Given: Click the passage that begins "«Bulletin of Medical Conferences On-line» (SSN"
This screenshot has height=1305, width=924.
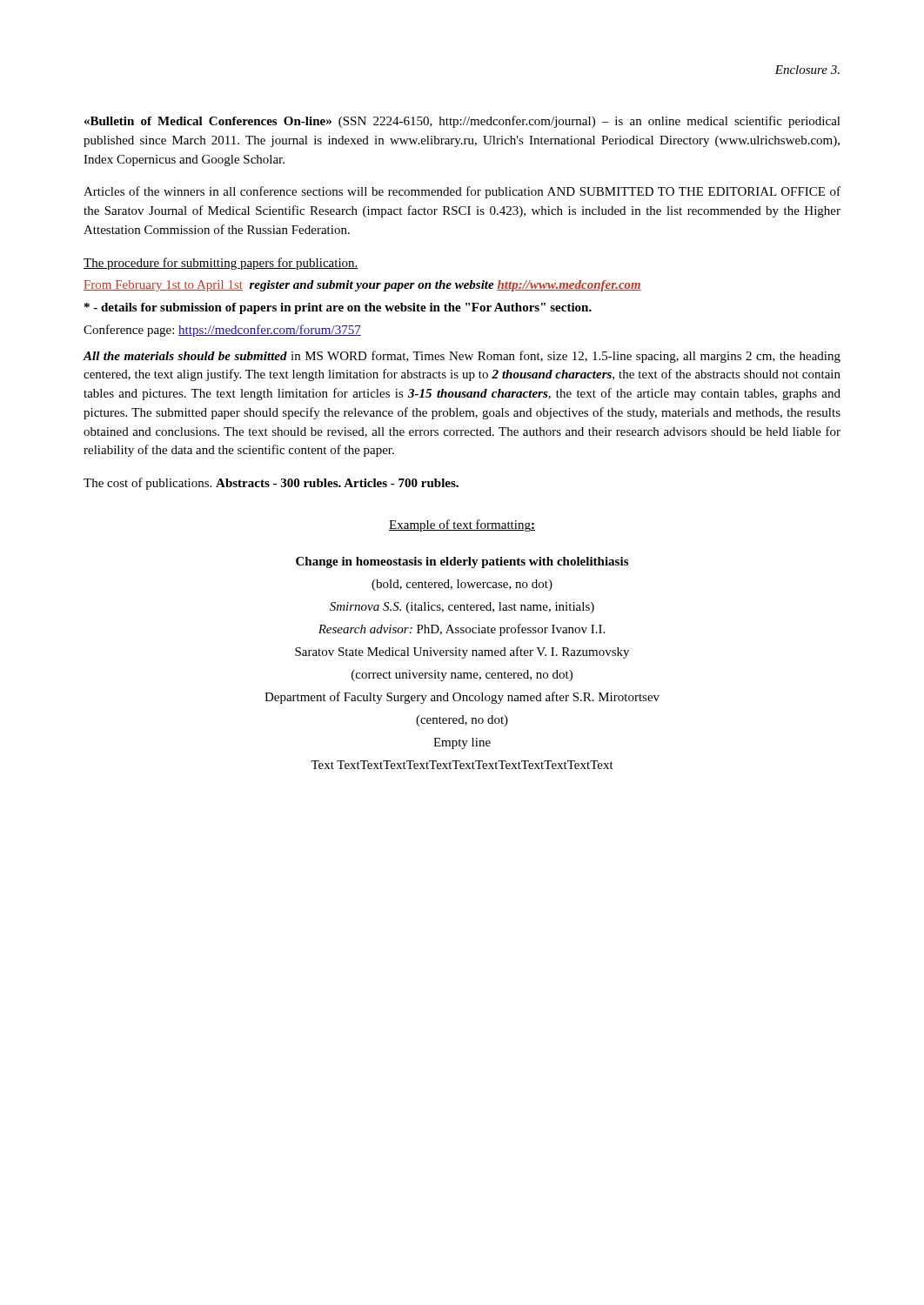Looking at the screenshot, I should pos(462,140).
